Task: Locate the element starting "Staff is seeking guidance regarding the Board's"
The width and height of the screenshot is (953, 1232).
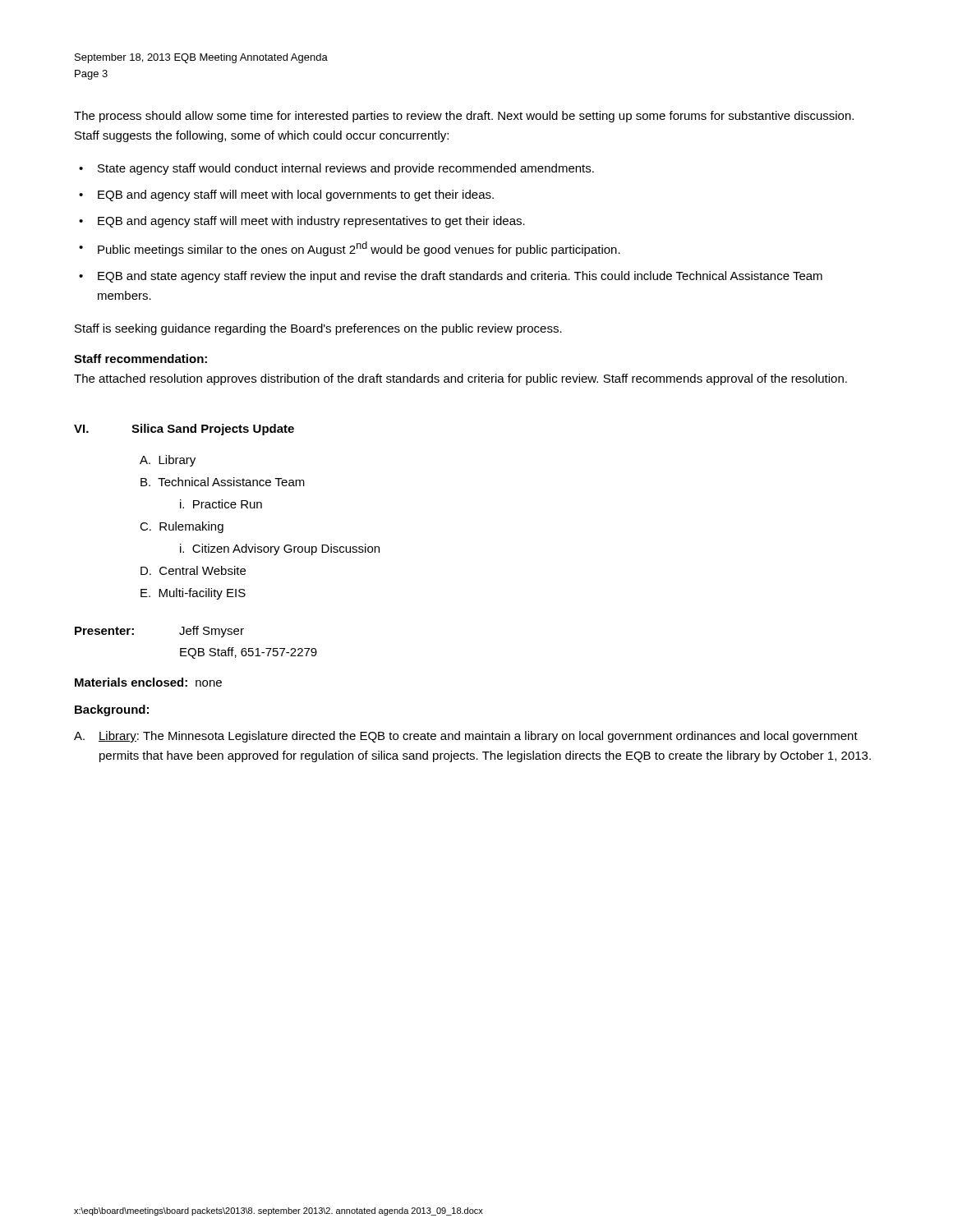Action: 318,328
